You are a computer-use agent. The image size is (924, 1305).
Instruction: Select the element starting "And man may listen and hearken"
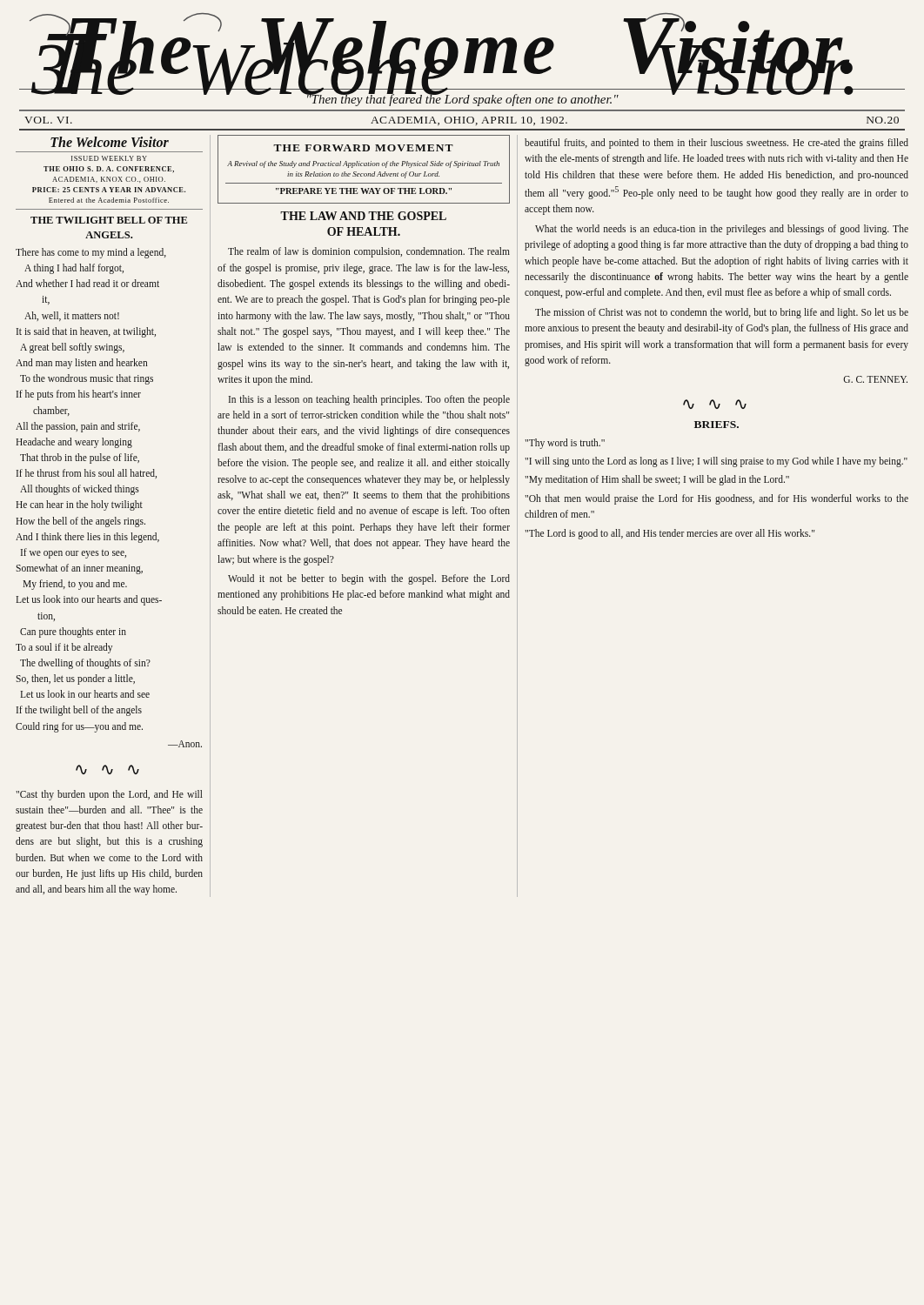tap(82, 363)
